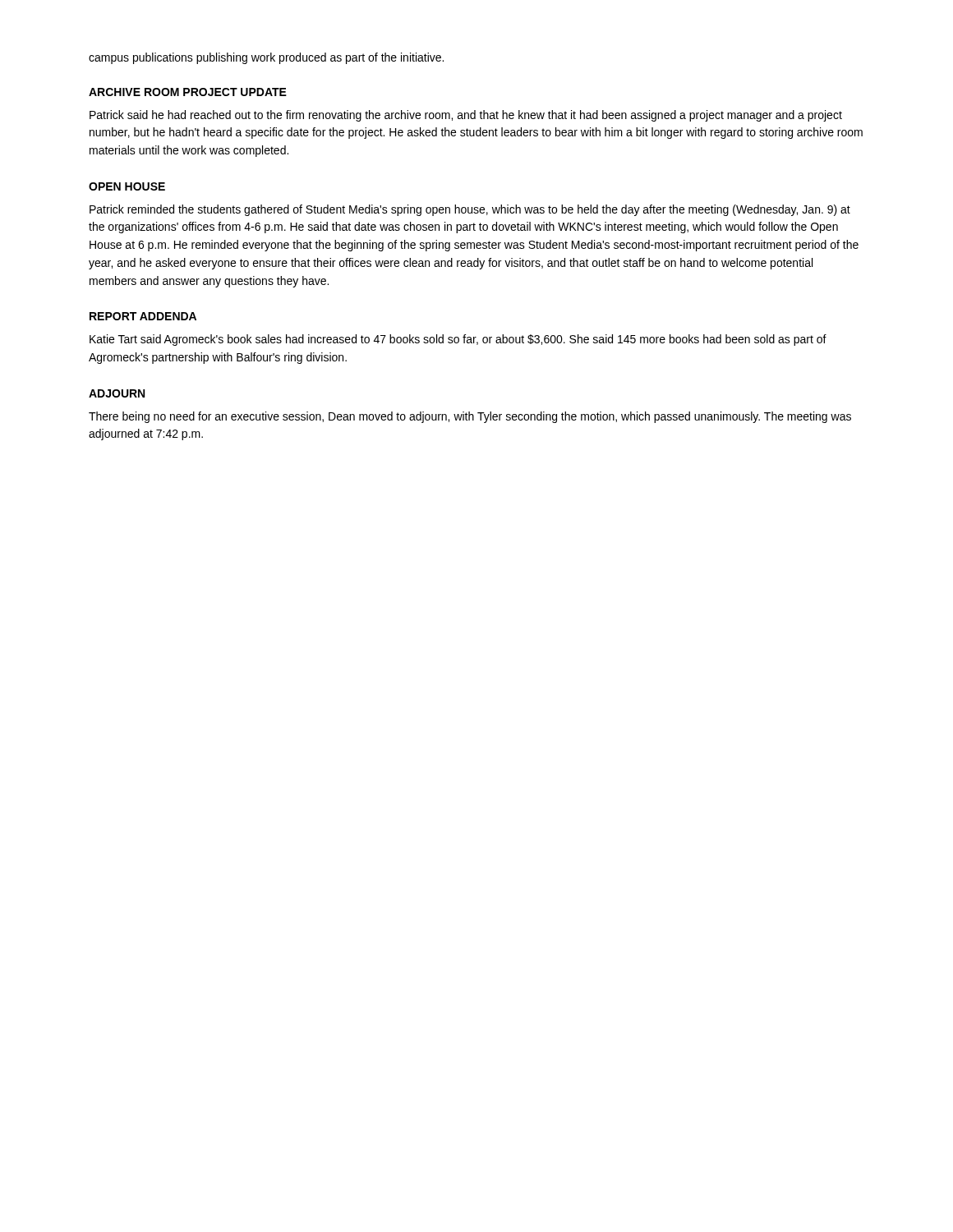Select the section header that reads "ARCHIVE ROOM PROJECT UPDATE"

[188, 92]
